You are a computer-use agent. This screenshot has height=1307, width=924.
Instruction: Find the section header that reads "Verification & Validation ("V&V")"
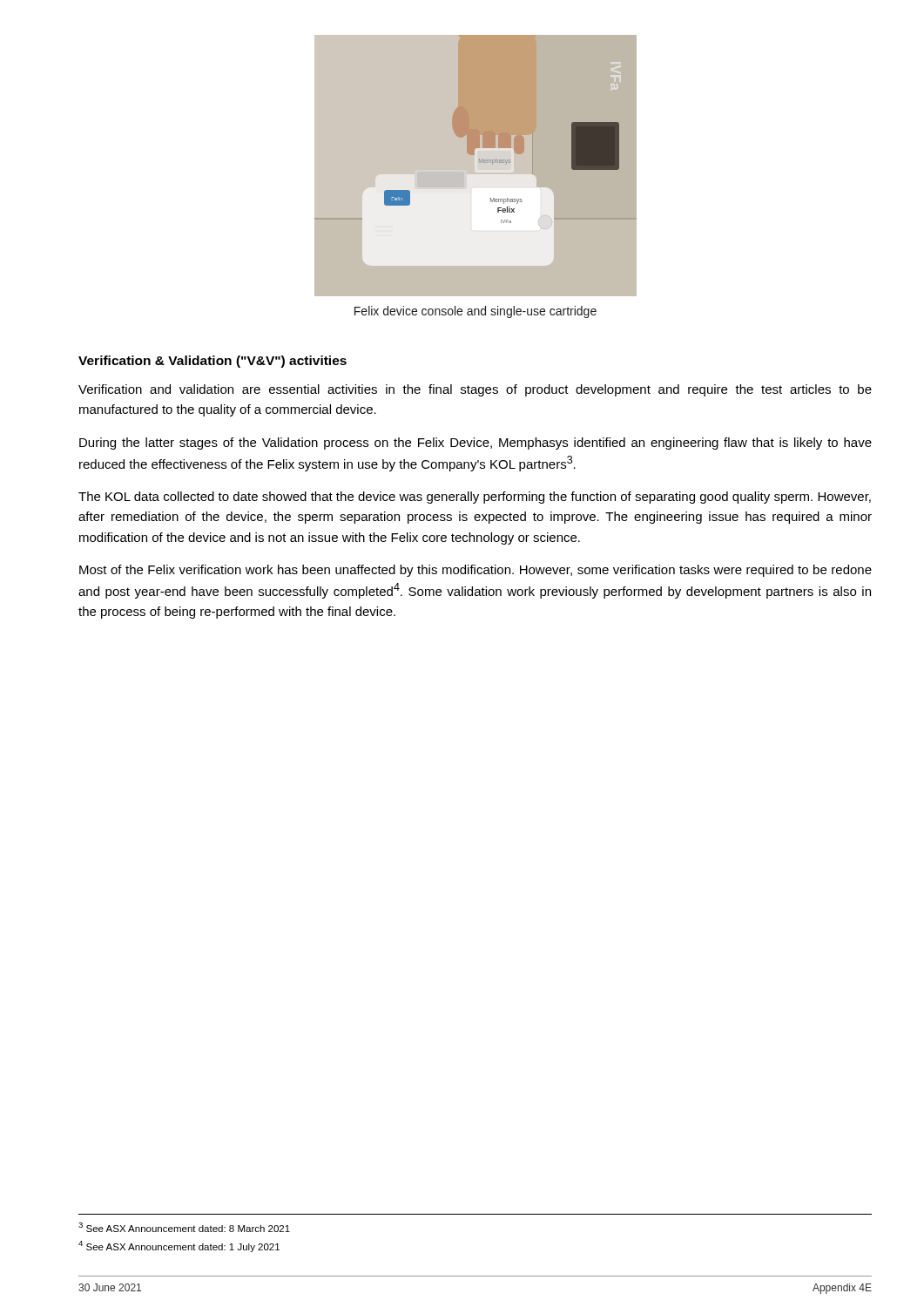pos(213,360)
